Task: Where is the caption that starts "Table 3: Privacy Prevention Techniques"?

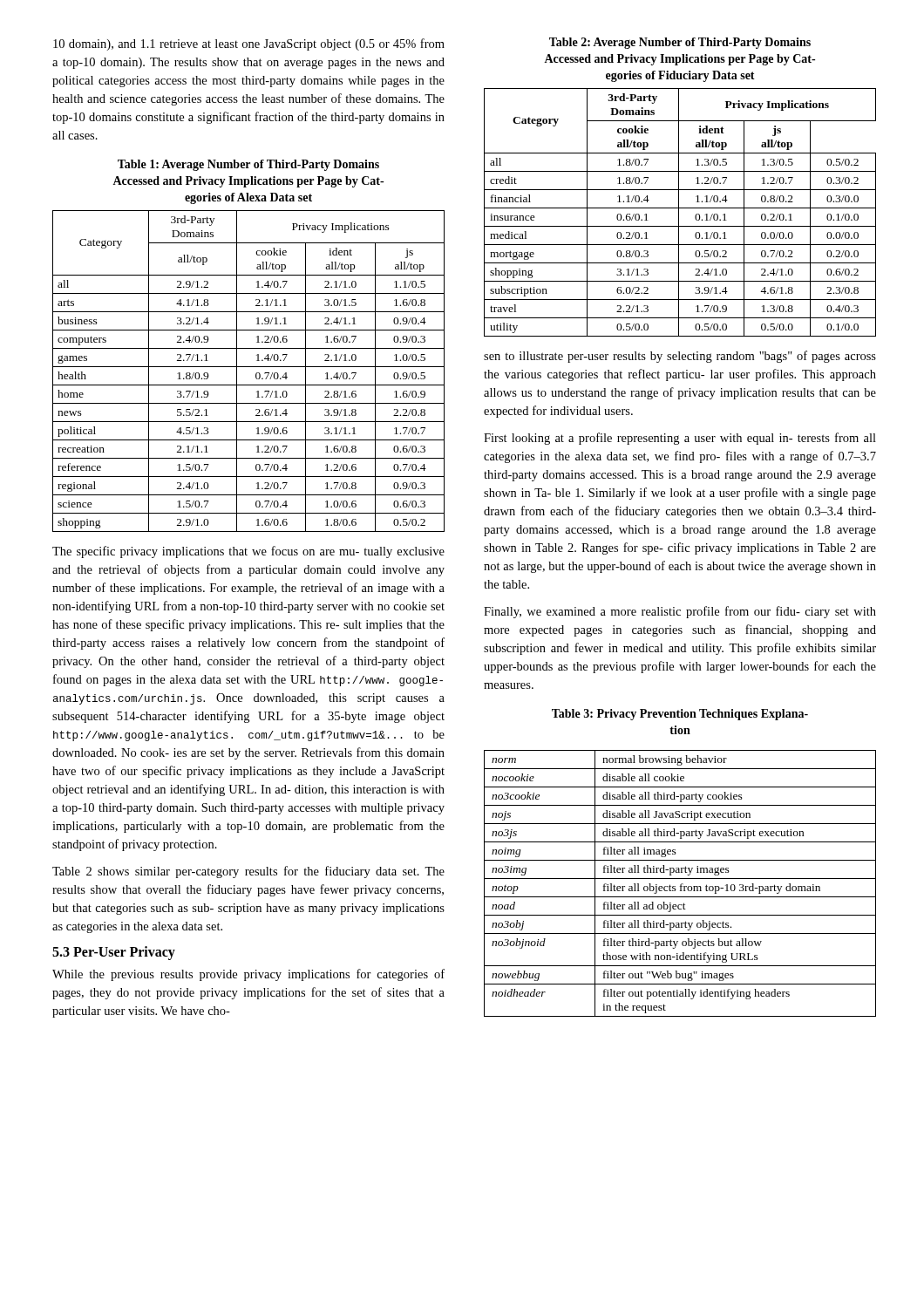Action: pyautogui.click(x=680, y=723)
